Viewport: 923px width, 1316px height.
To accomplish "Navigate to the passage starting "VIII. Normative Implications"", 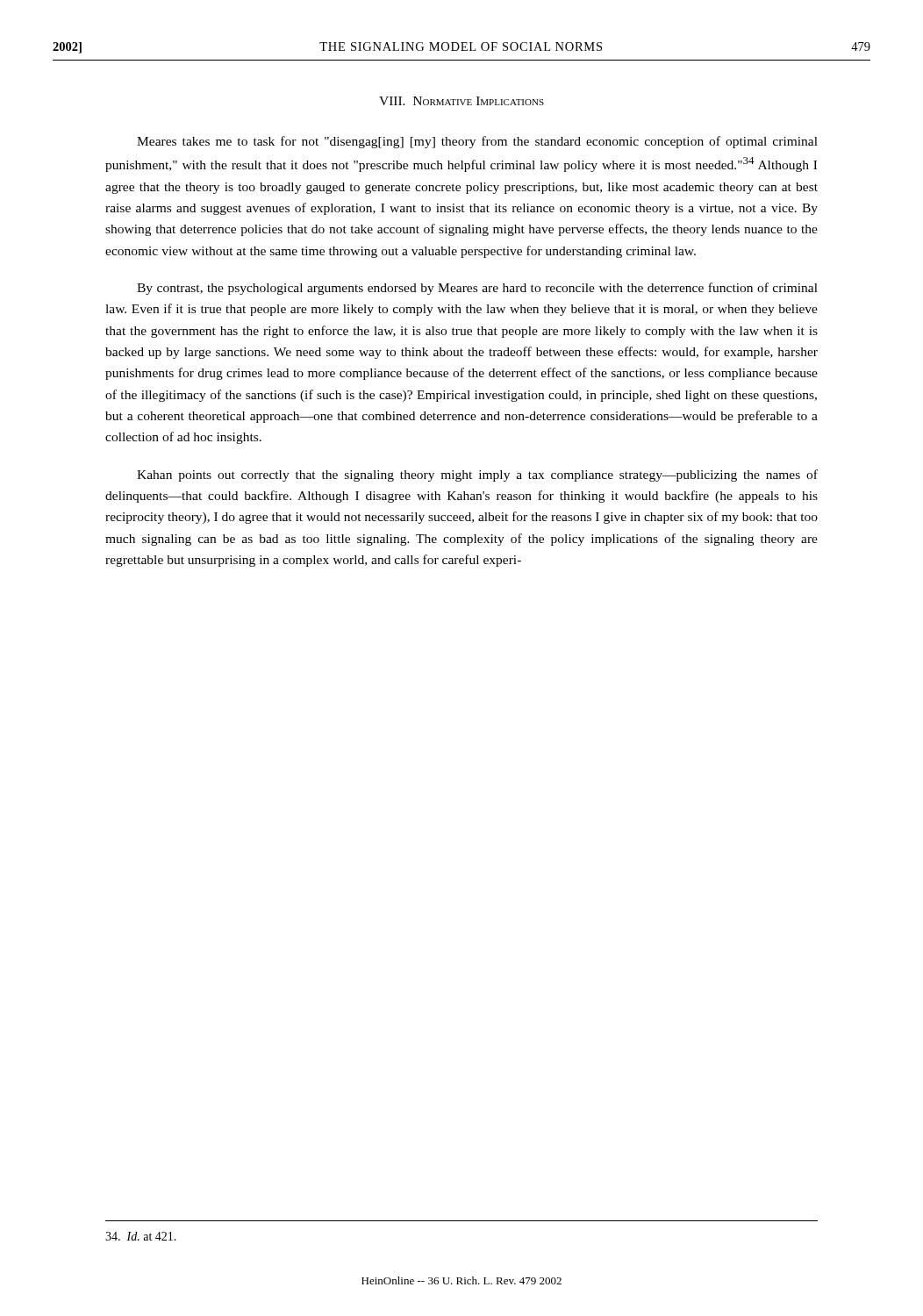I will click(x=462, y=100).
